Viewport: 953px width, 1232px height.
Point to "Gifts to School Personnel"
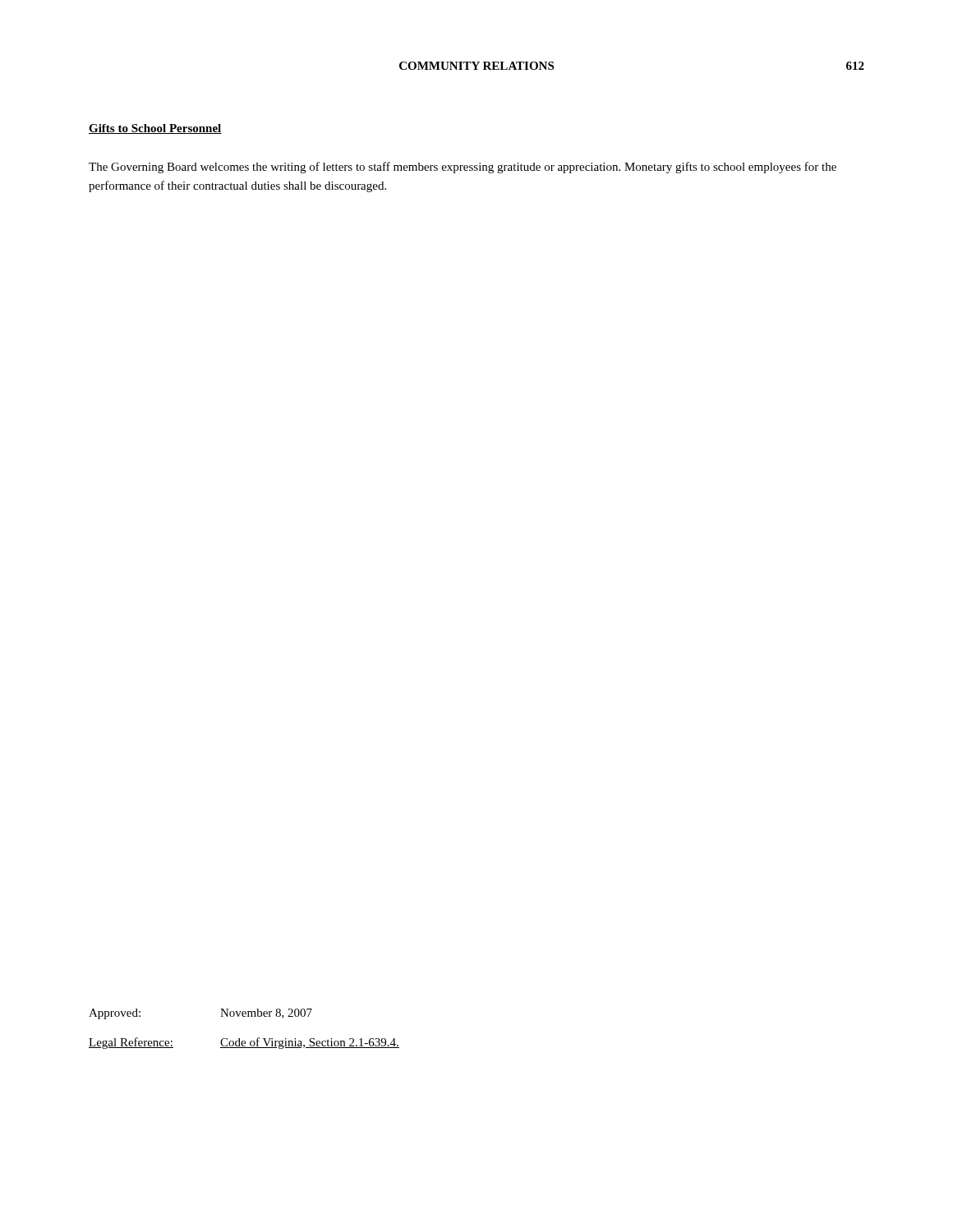(x=155, y=128)
